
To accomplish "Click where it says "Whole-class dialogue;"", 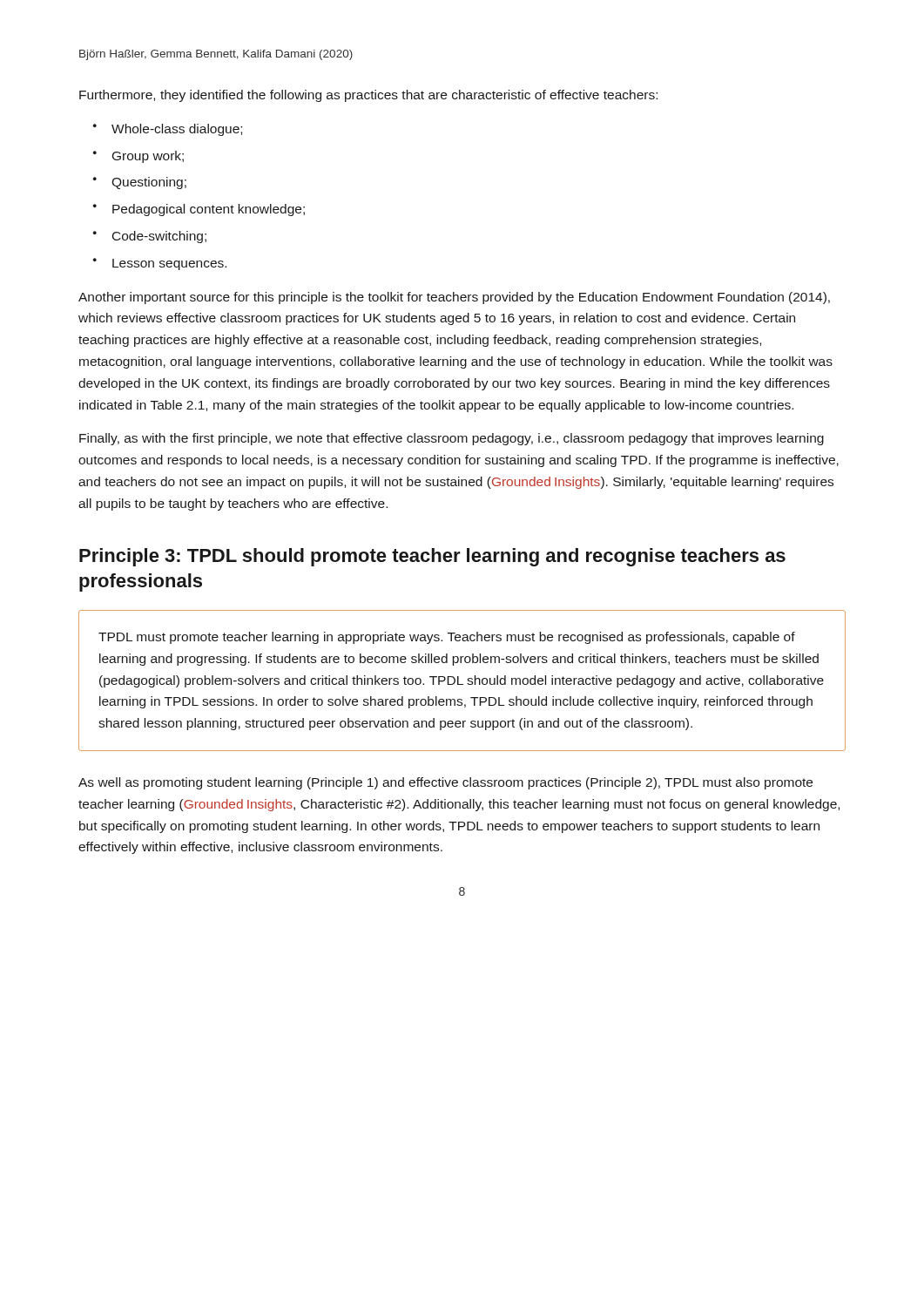I will pos(178,128).
